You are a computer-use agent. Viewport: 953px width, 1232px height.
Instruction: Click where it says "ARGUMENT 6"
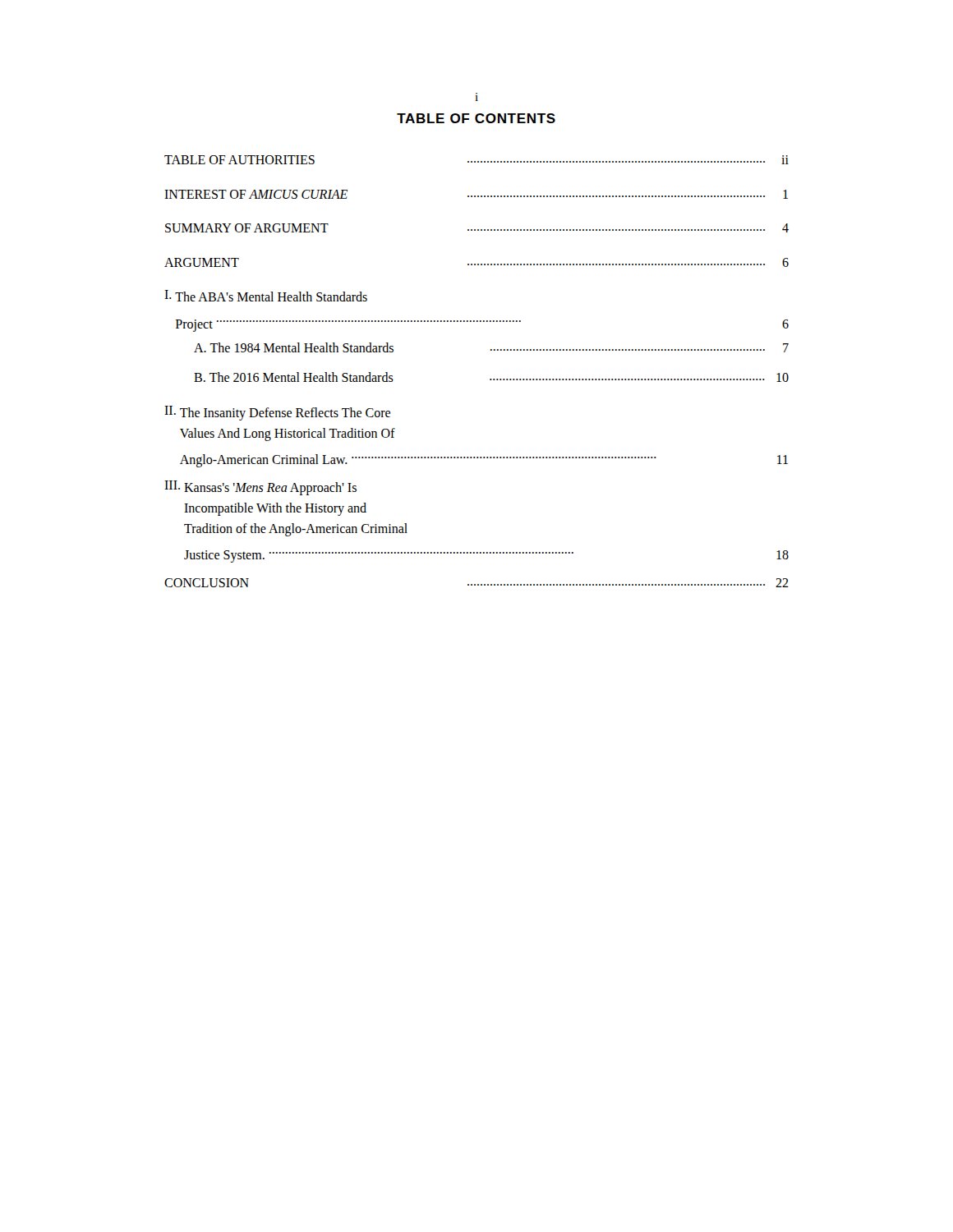[476, 266]
